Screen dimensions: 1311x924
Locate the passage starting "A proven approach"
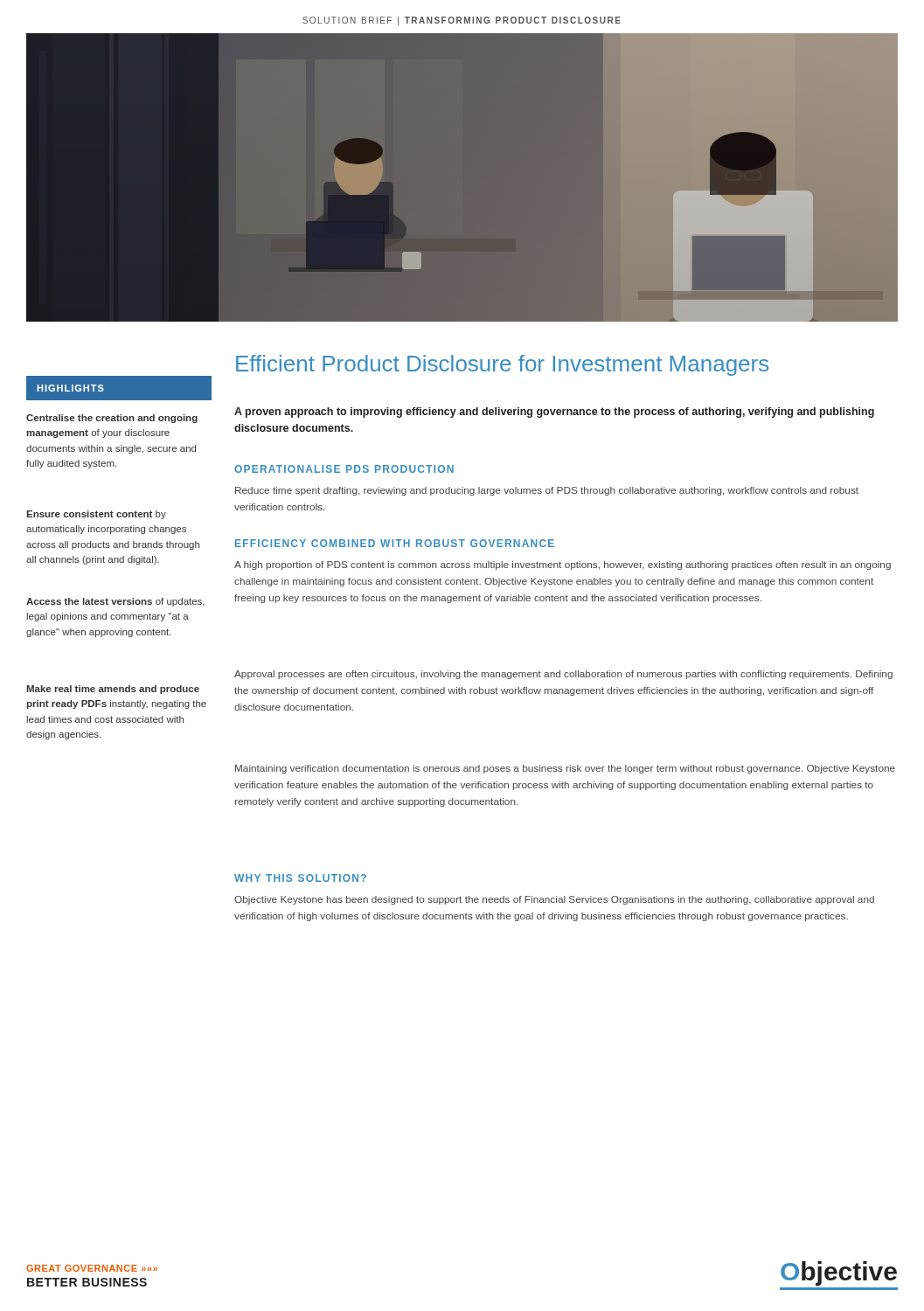pyautogui.click(x=554, y=420)
